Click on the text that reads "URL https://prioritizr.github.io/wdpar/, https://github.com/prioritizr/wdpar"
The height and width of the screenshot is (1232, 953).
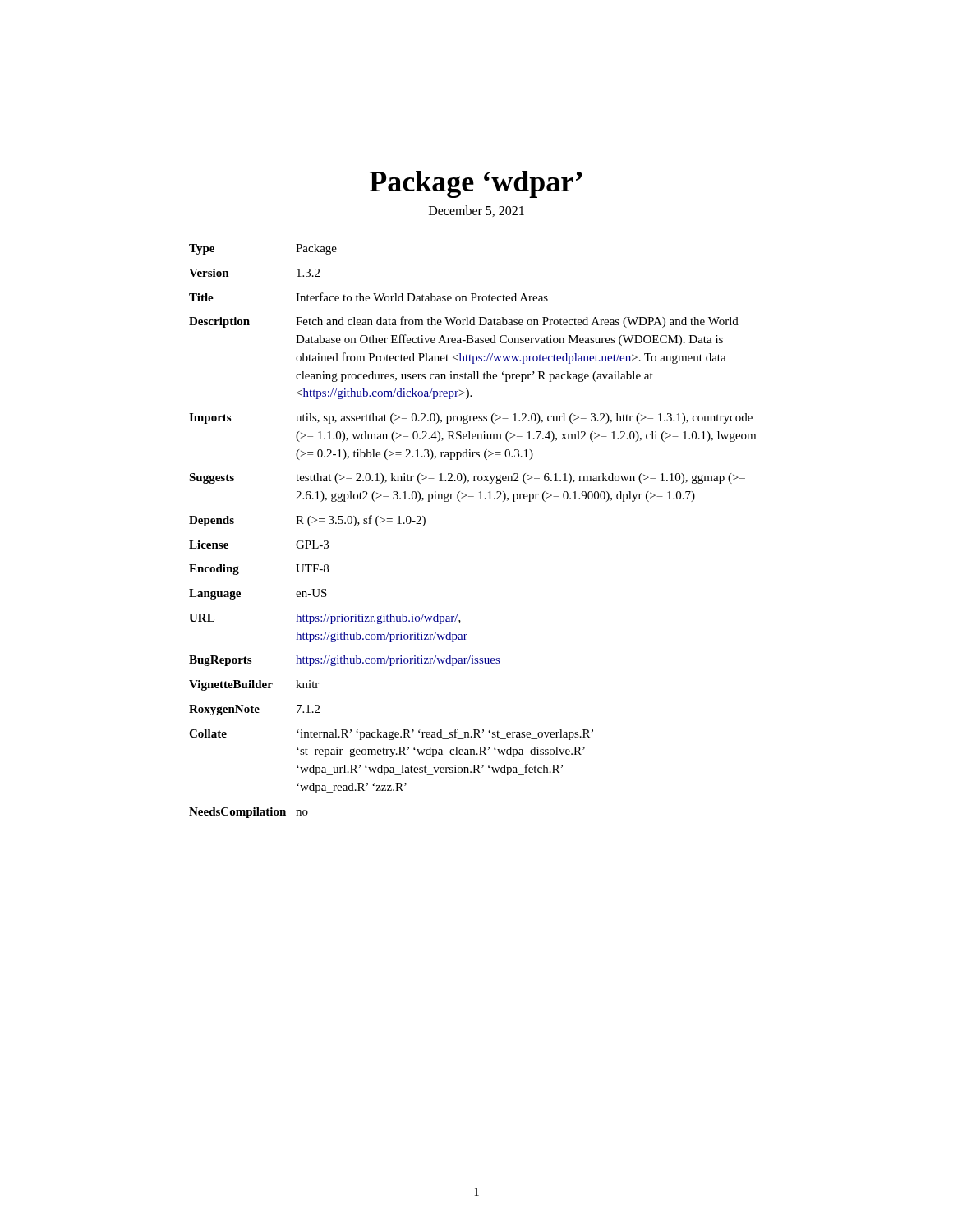476,627
